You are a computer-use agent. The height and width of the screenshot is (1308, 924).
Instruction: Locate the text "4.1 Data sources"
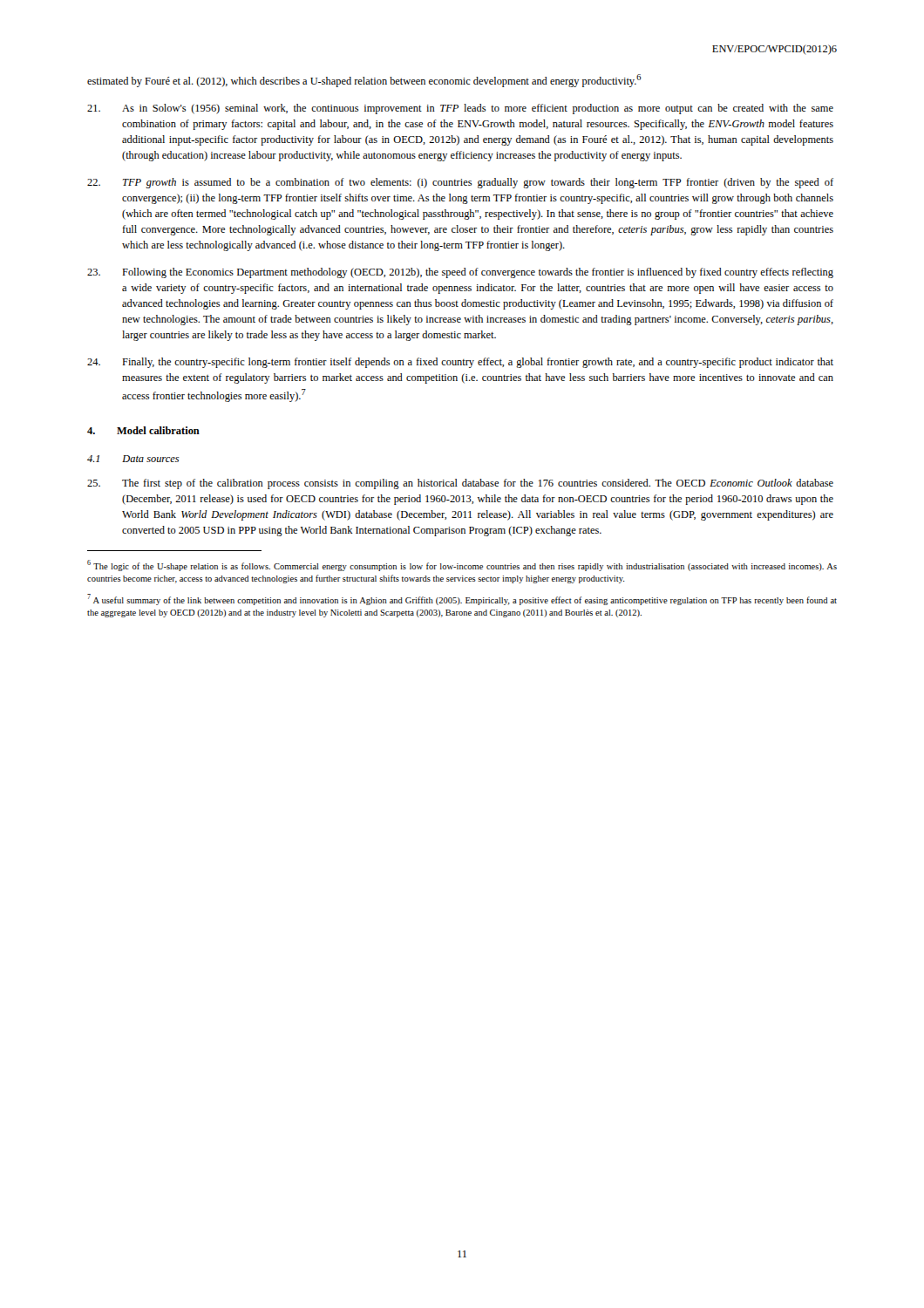click(133, 459)
